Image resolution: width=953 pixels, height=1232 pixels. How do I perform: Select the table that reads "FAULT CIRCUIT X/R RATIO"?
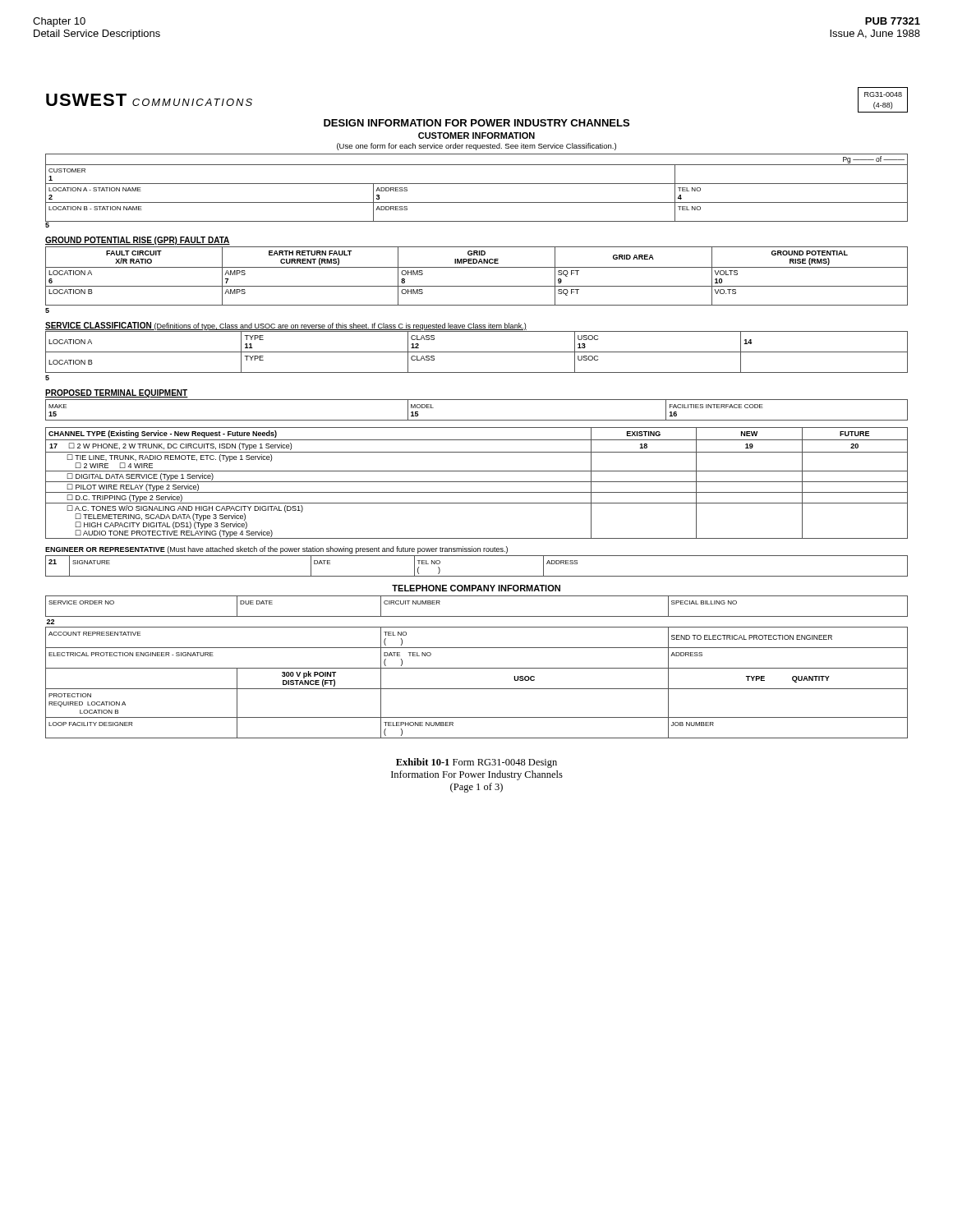[476, 281]
